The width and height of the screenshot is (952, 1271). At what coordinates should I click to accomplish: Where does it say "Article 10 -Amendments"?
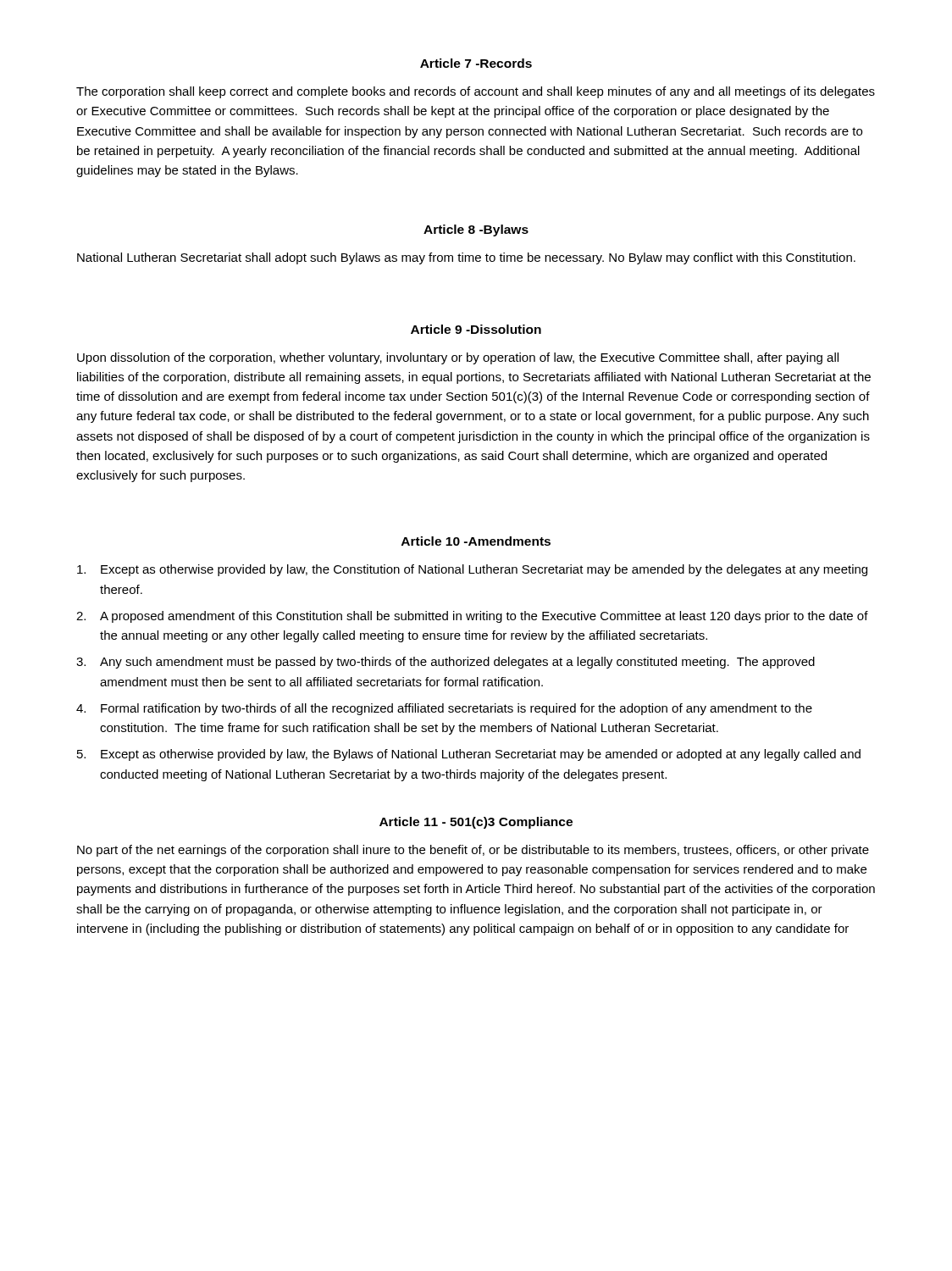(x=476, y=541)
